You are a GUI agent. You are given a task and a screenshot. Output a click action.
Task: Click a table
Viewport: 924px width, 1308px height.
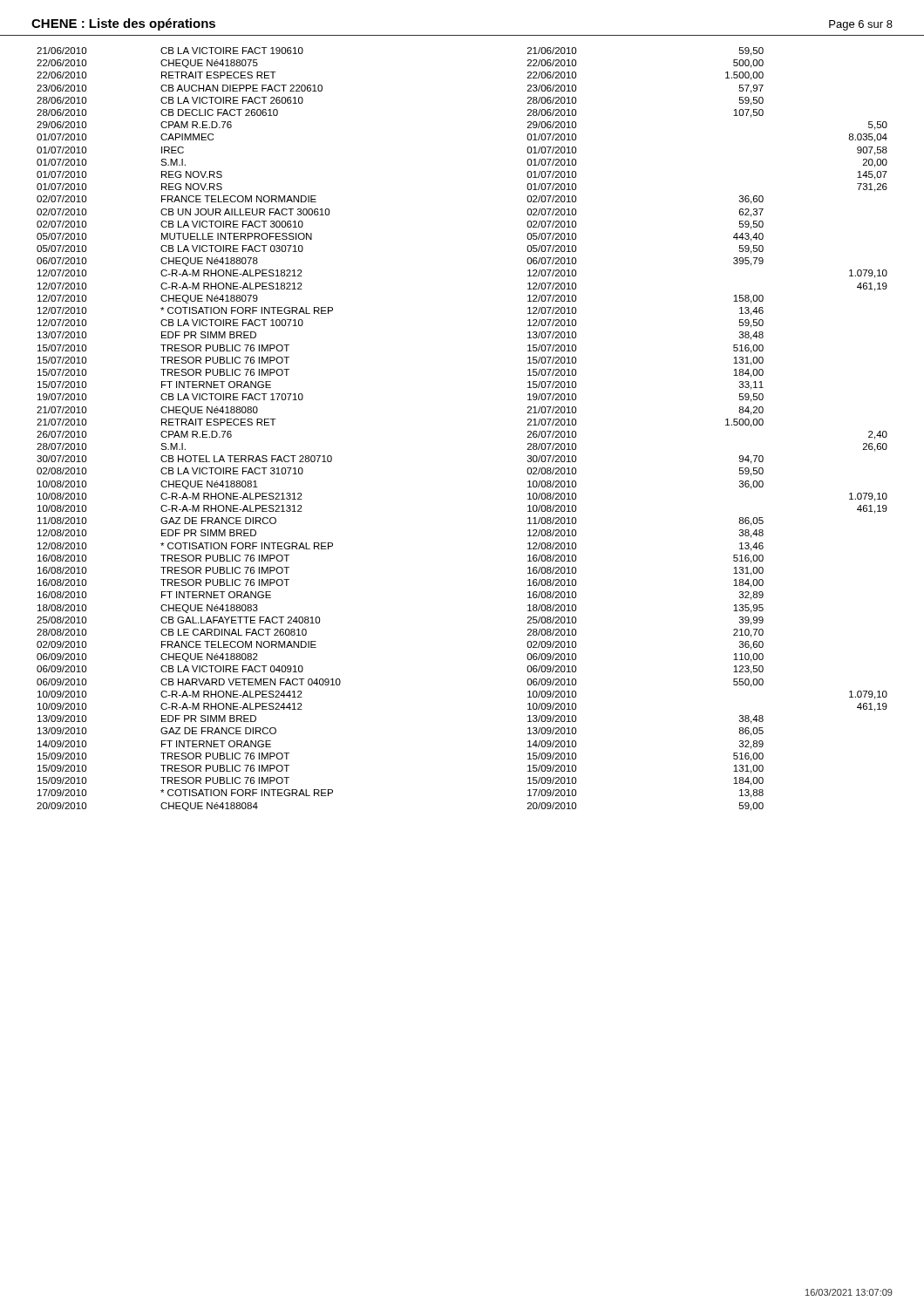[462, 428]
